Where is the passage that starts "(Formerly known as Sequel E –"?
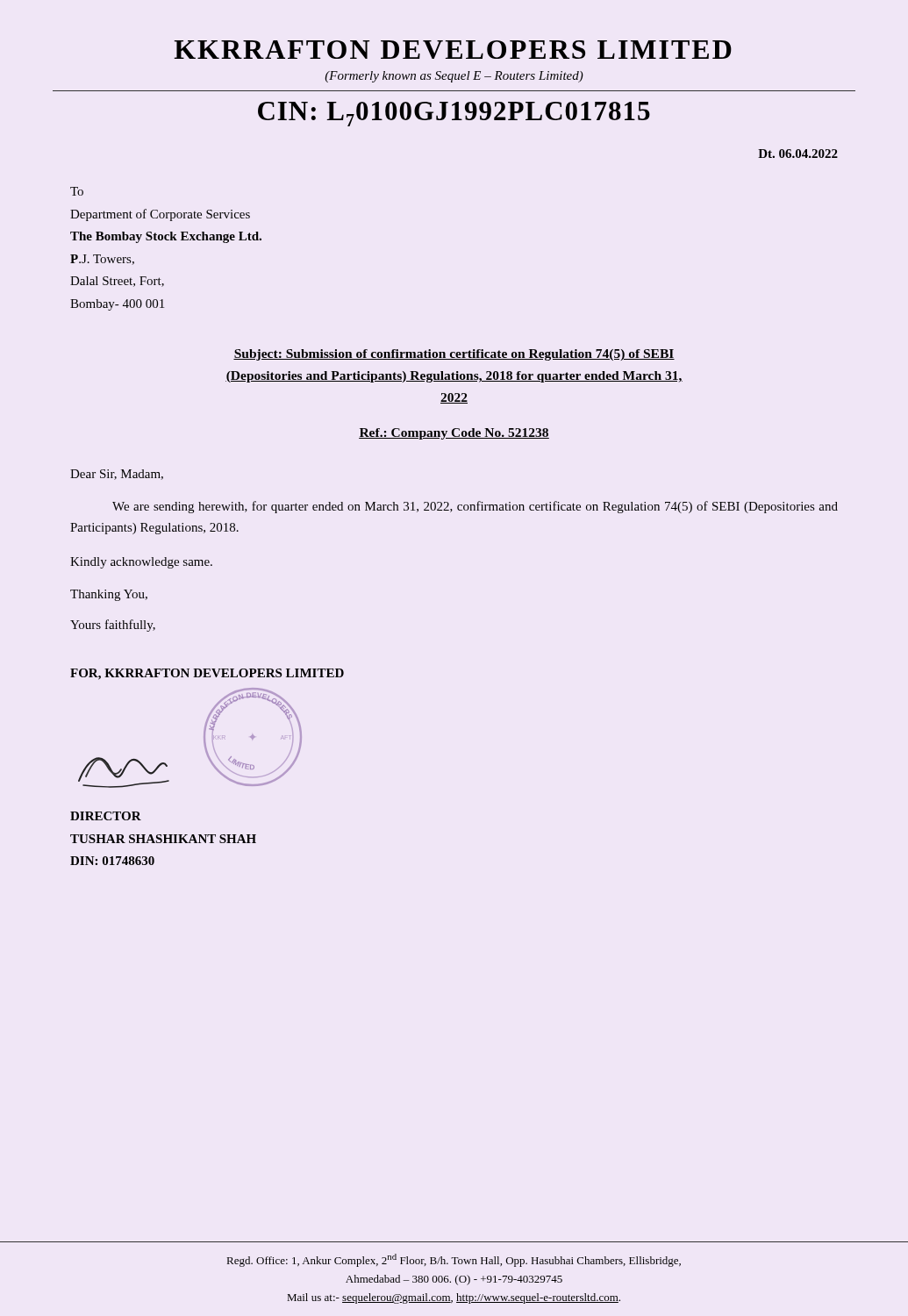Viewport: 908px width, 1316px height. point(454,76)
